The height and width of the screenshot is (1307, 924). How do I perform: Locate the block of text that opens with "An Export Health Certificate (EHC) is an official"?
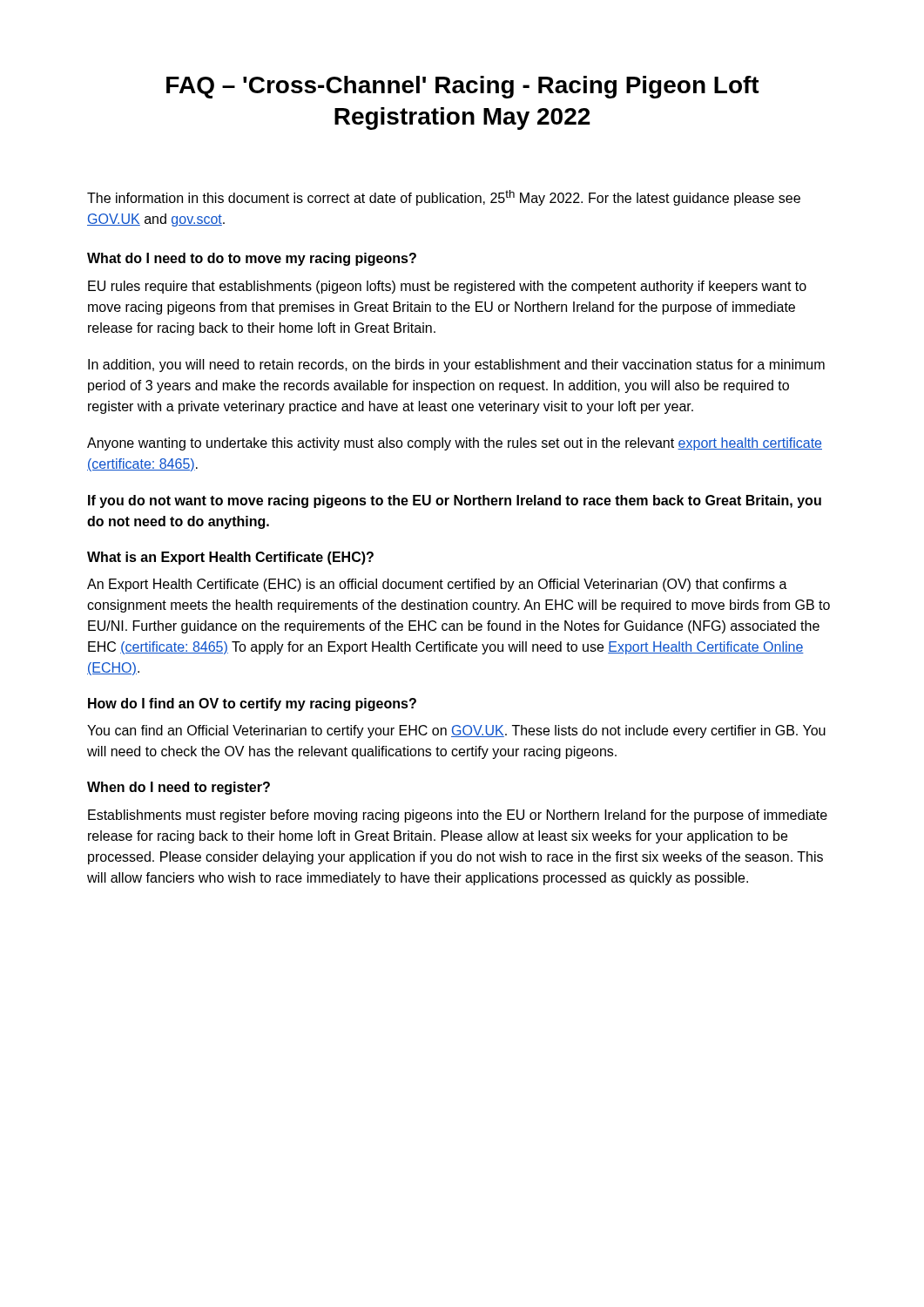(459, 626)
